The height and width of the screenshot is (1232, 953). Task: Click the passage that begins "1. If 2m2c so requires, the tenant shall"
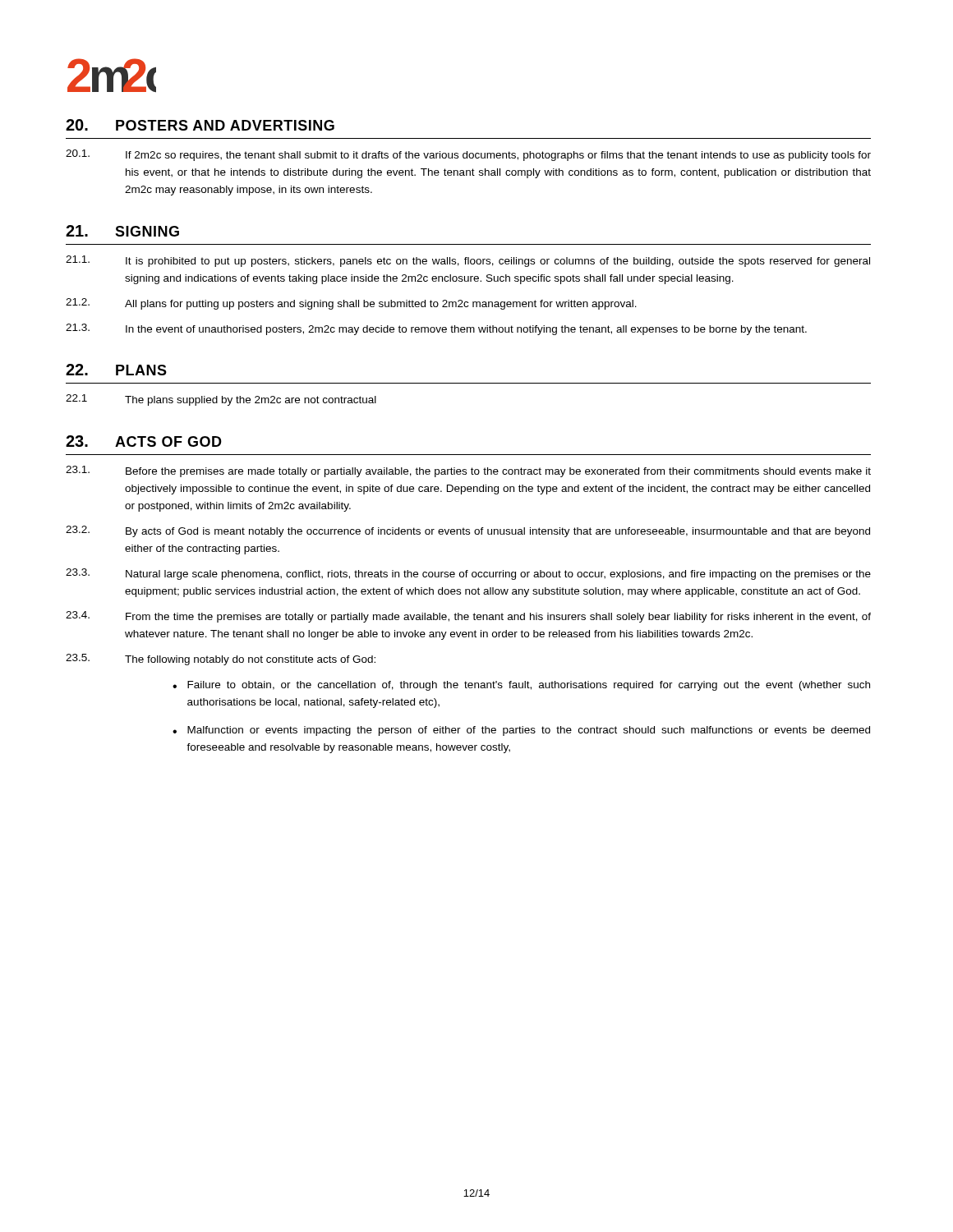pyautogui.click(x=468, y=173)
